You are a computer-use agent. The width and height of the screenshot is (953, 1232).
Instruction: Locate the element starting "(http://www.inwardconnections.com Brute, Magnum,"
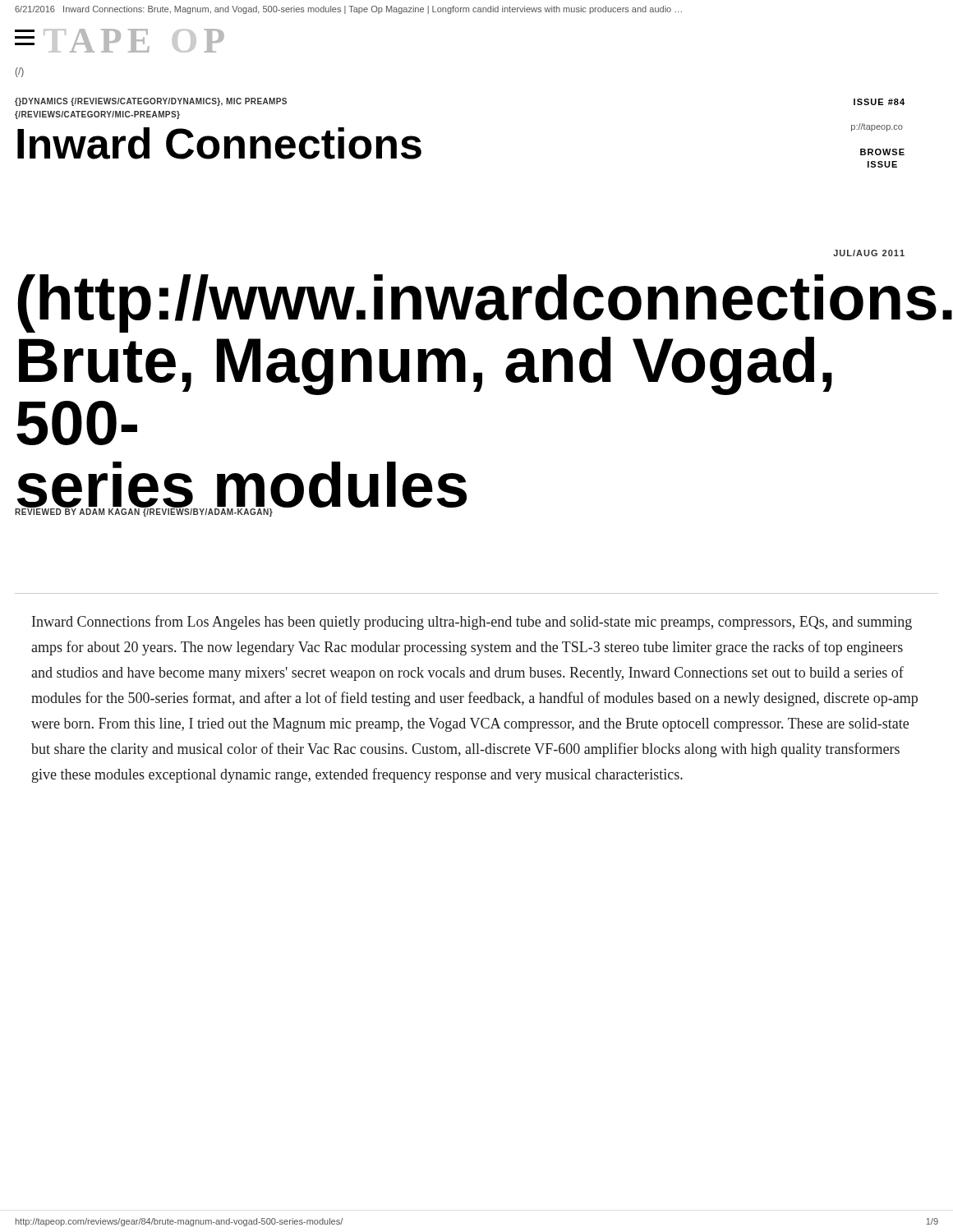pyautogui.click(x=476, y=392)
